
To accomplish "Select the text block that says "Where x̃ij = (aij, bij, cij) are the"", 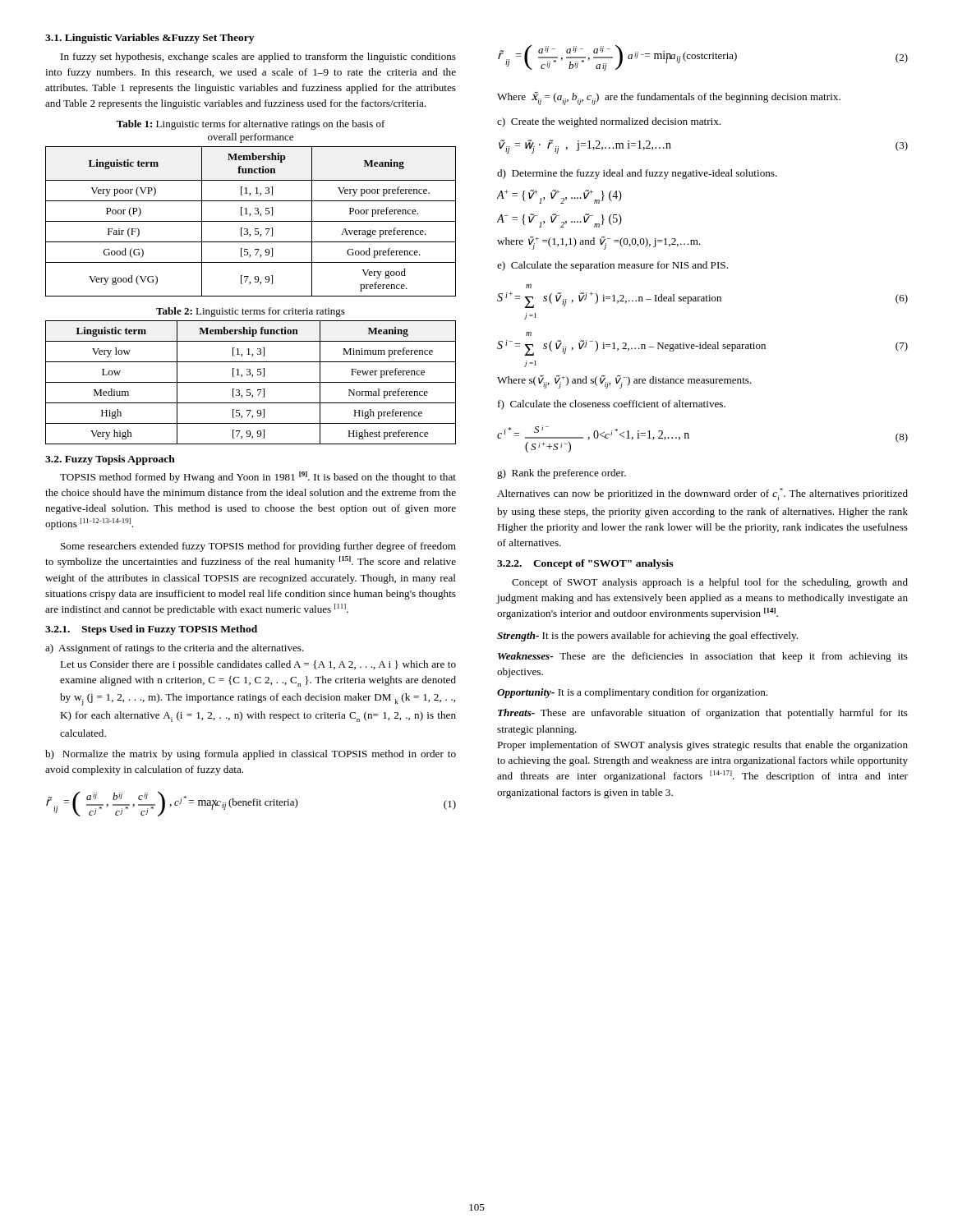I will [x=669, y=98].
